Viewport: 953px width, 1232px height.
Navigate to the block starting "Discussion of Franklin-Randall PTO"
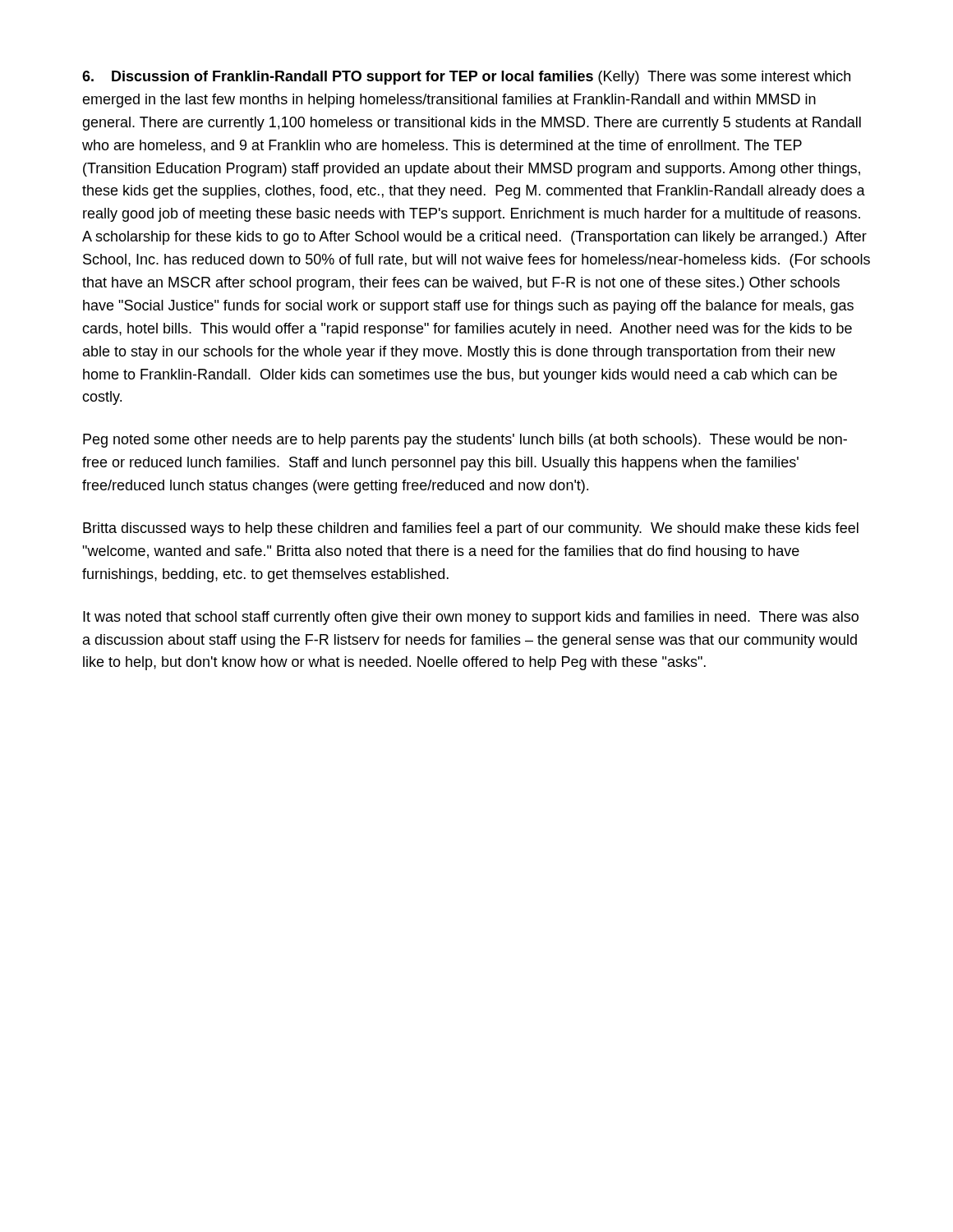(476, 237)
